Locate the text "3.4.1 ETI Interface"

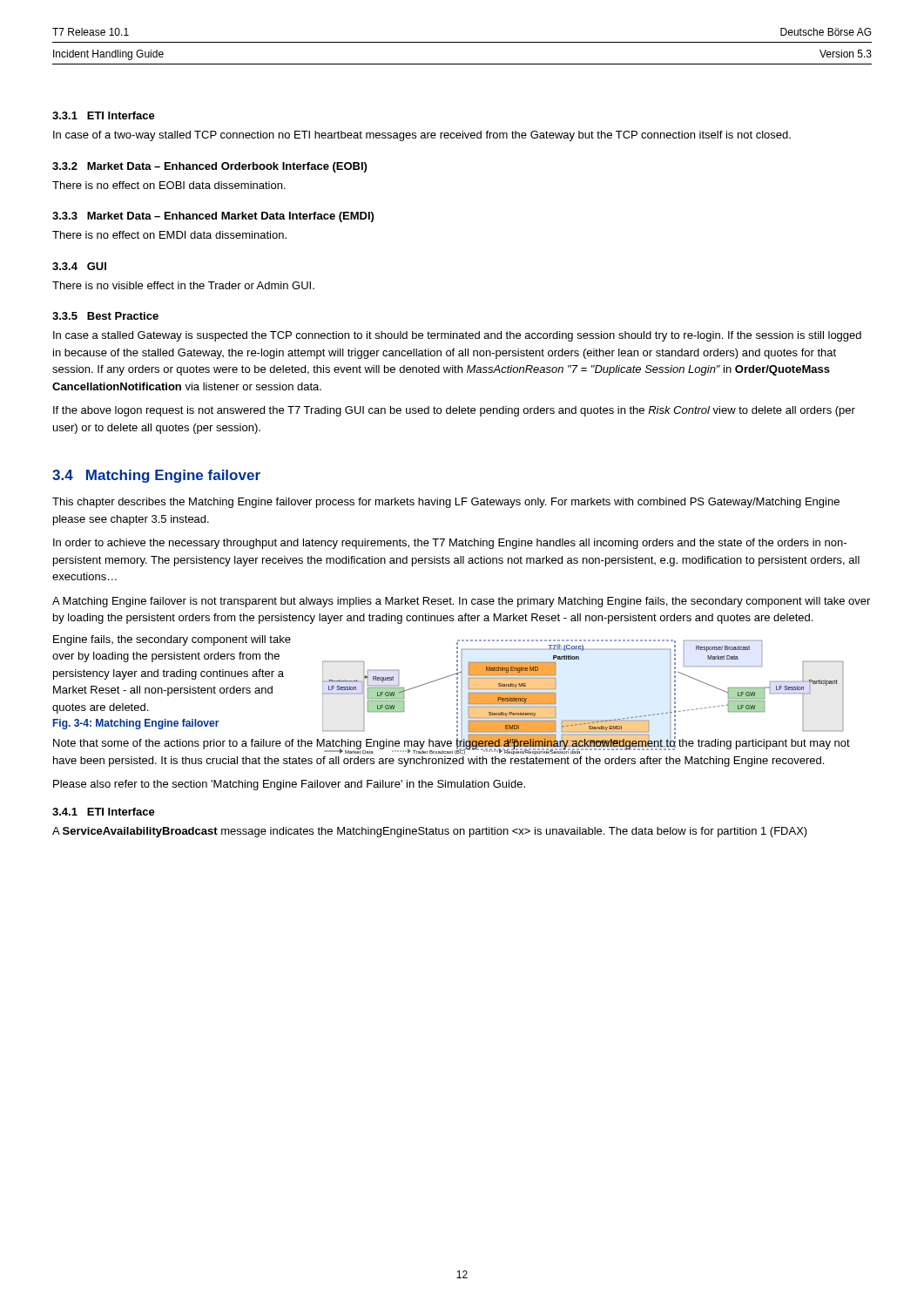[x=104, y=811]
